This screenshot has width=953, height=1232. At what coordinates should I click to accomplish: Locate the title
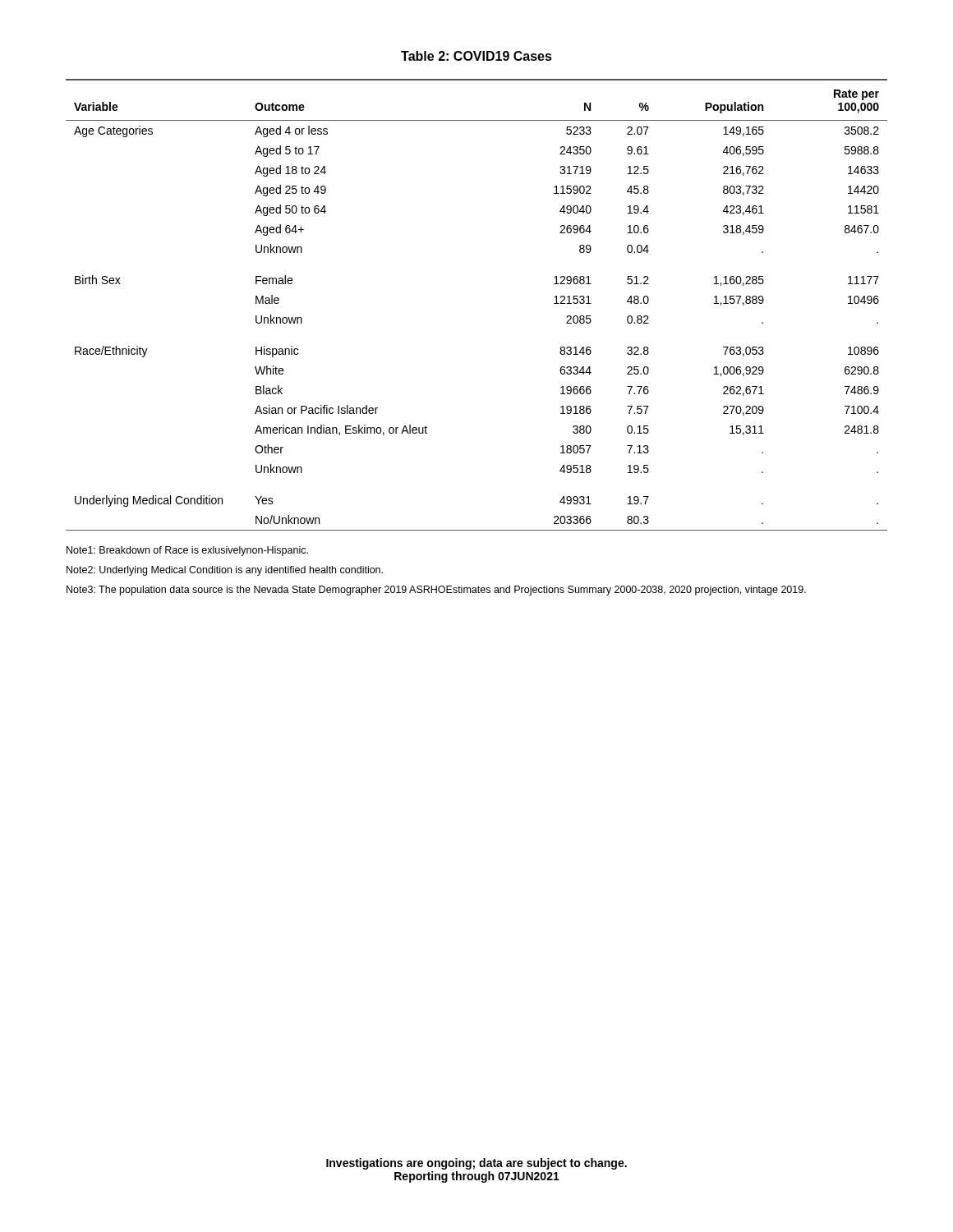coord(476,56)
